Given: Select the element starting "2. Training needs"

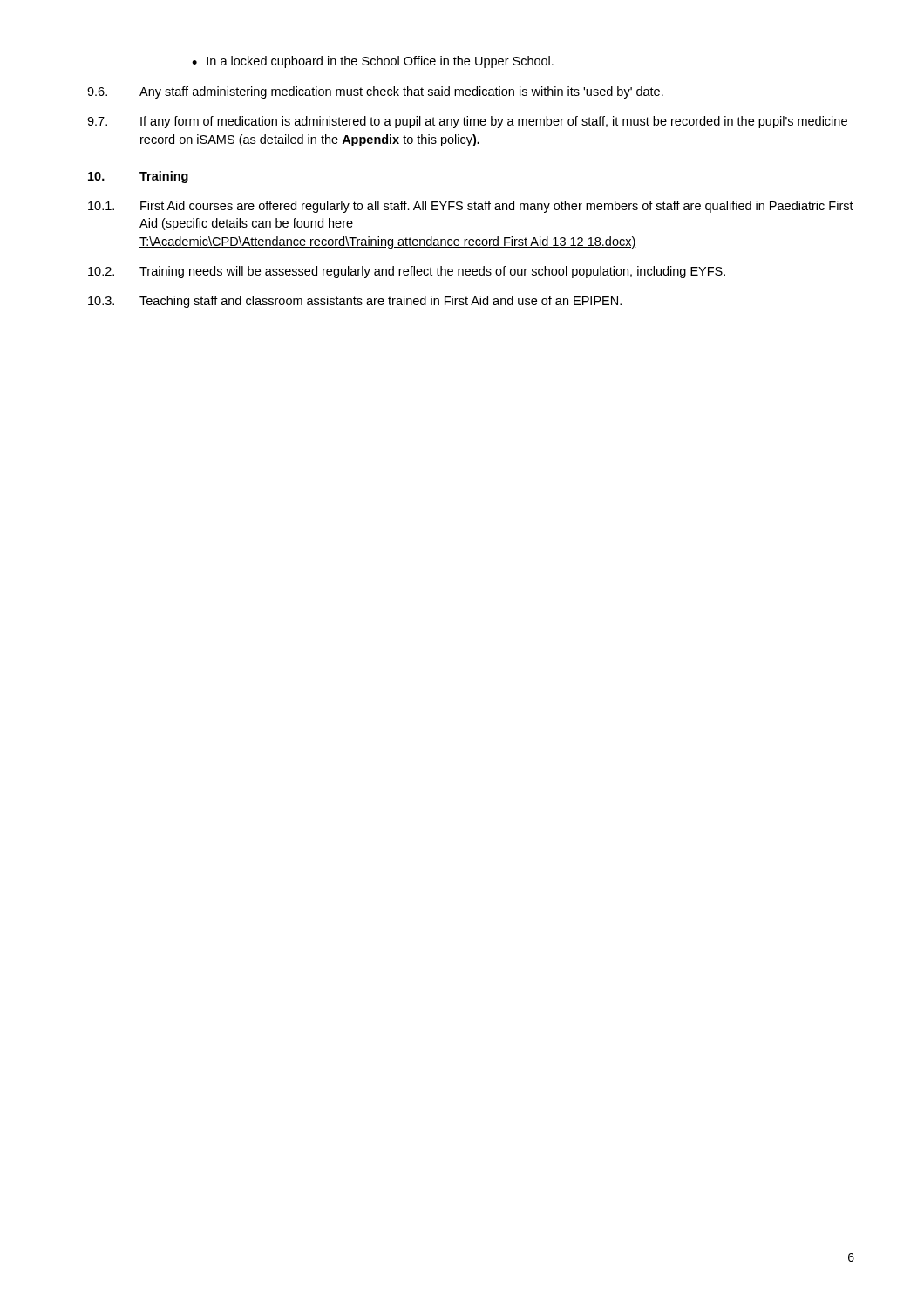Looking at the screenshot, I should pyautogui.click(x=471, y=271).
